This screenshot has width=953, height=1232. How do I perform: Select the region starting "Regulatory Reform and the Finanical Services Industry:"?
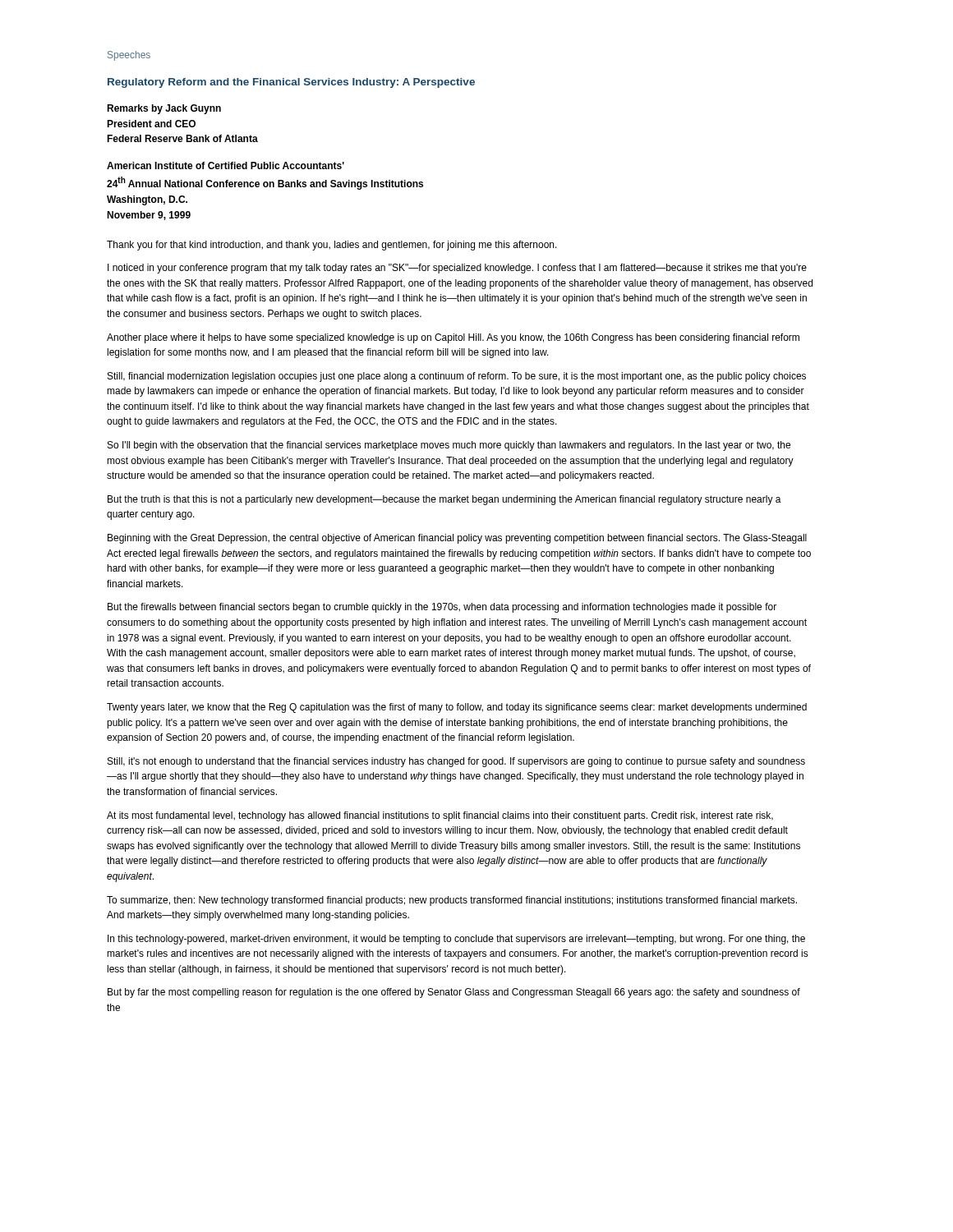pos(291,82)
